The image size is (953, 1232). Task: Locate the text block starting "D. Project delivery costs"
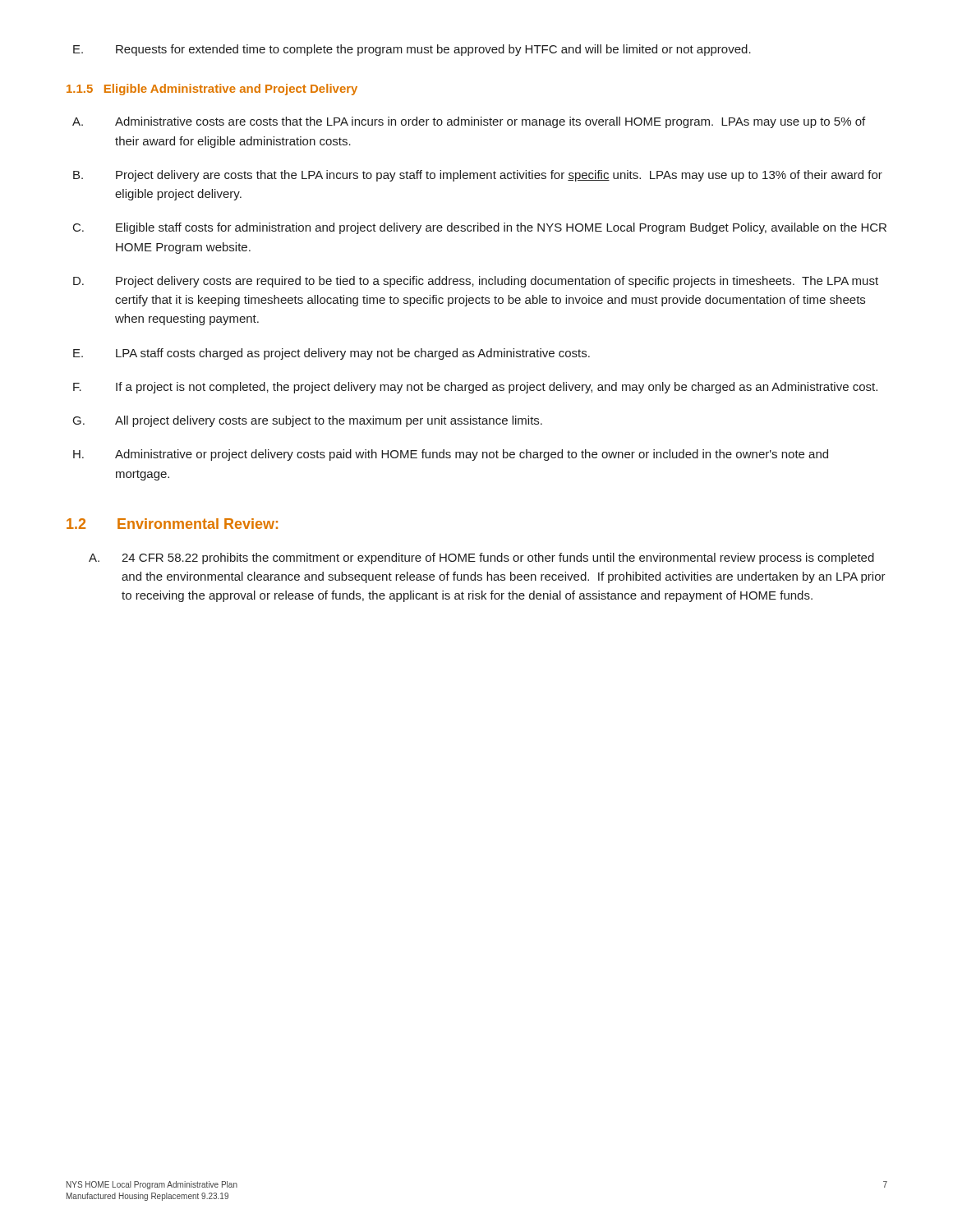476,299
